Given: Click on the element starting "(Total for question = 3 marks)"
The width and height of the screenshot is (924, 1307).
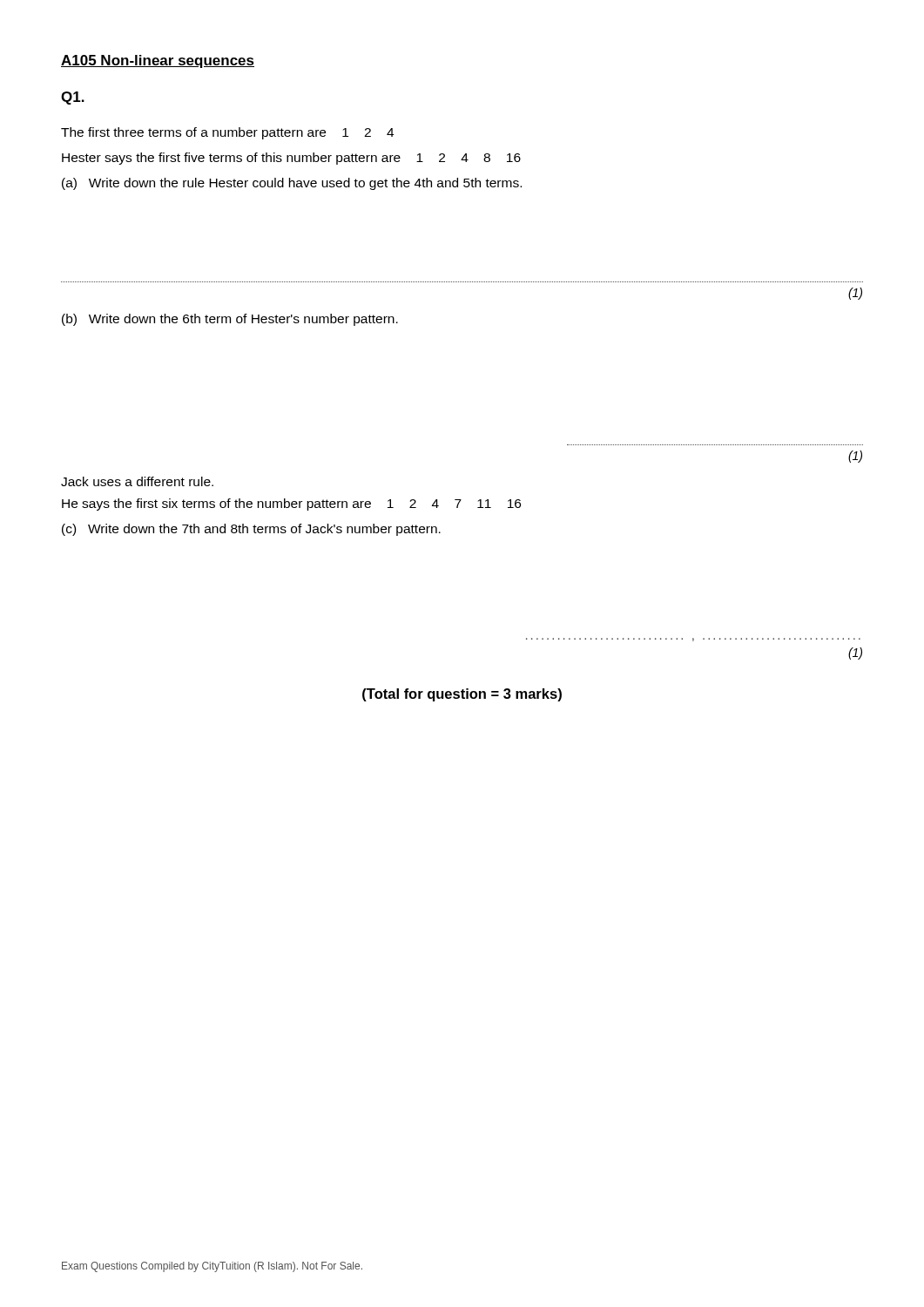Looking at the screenshot, I should [x=462, y=693].
